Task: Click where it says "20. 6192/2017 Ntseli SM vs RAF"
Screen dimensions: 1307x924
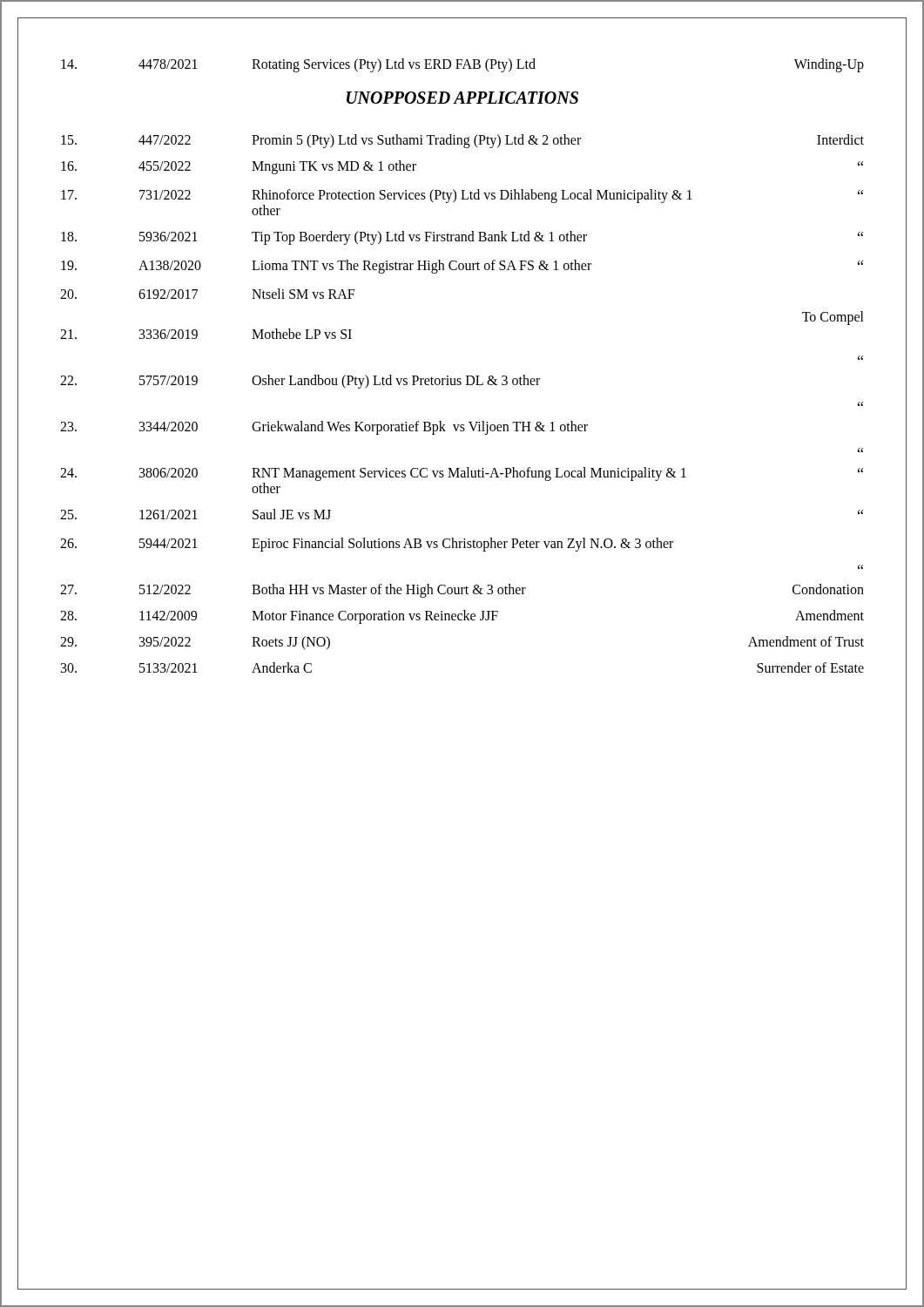Action: pyautogui.click(x=68, y=293)
